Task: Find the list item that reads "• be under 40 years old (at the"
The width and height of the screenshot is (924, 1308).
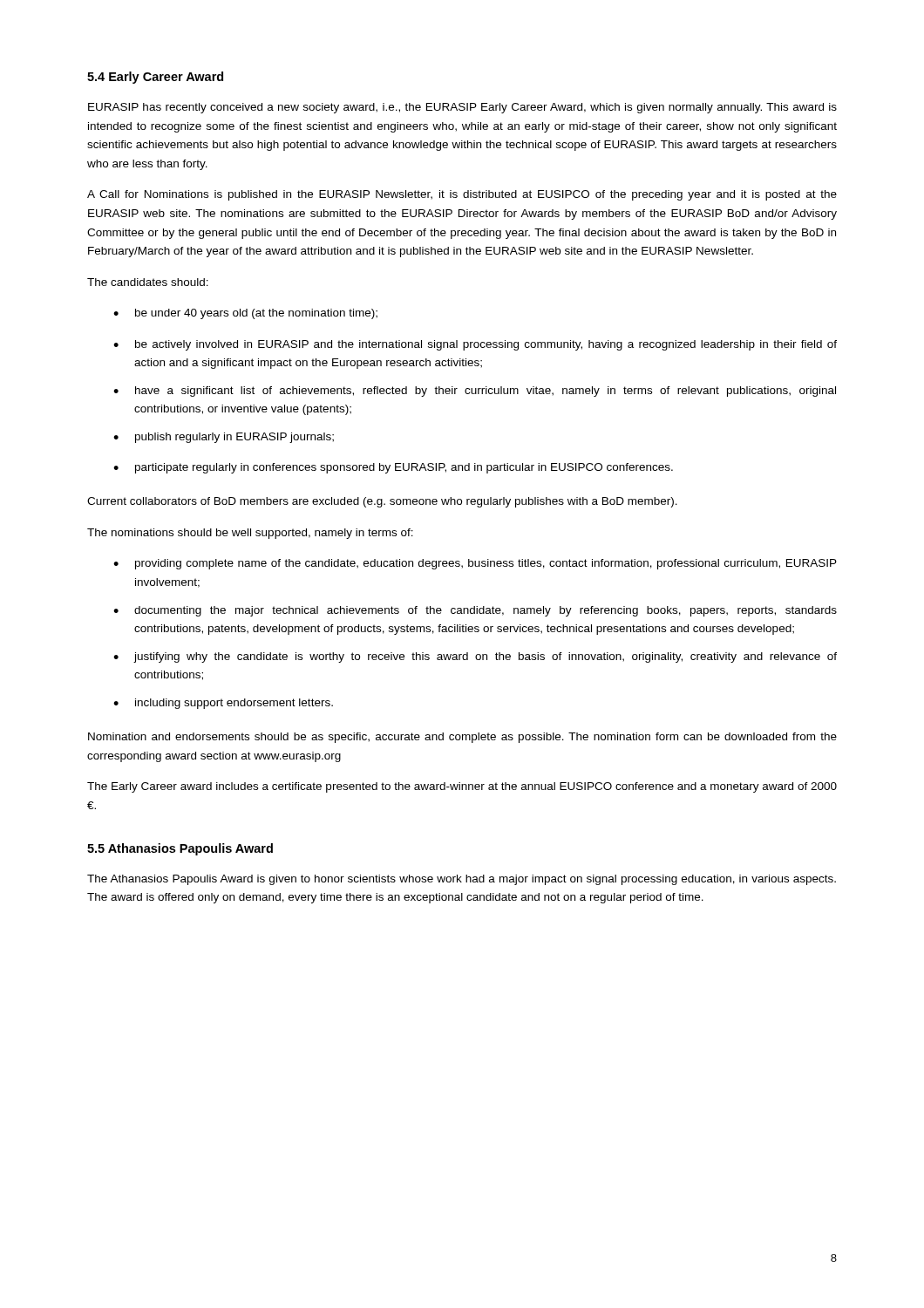Action: pos(245,314)
